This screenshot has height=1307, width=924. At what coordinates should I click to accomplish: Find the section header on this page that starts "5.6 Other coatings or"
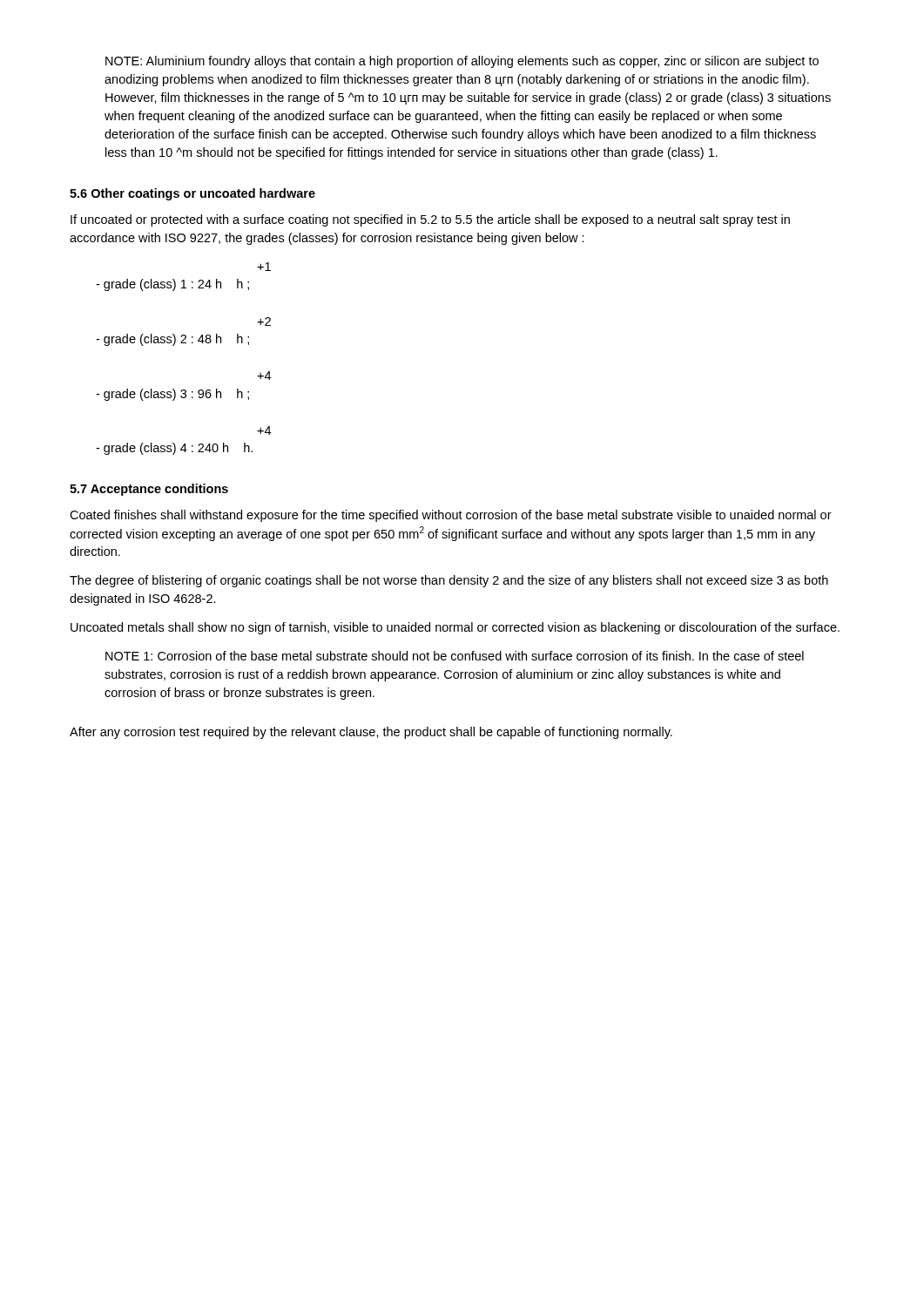point(192,194)
